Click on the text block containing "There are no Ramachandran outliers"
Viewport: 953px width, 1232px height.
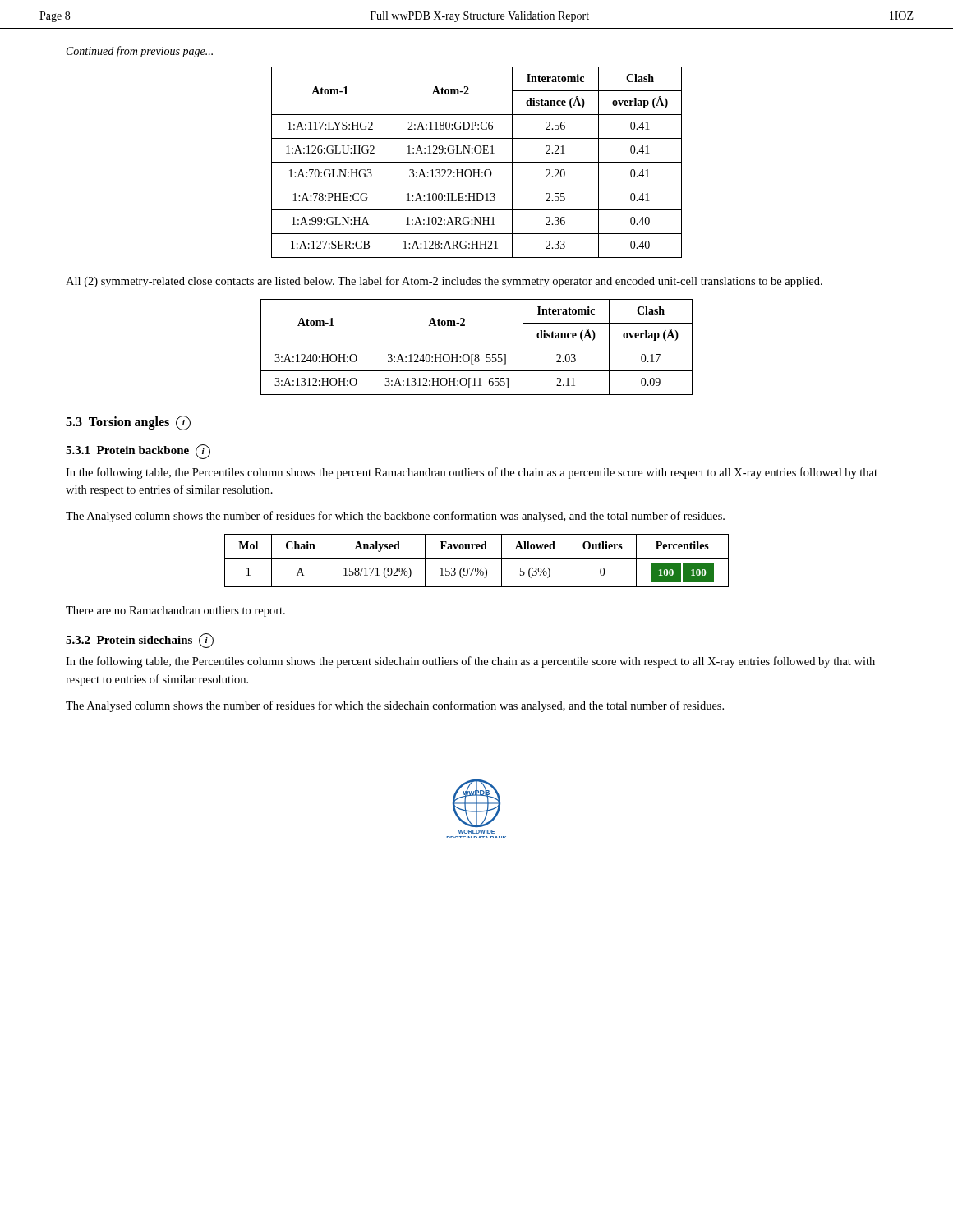click(176, 610)
